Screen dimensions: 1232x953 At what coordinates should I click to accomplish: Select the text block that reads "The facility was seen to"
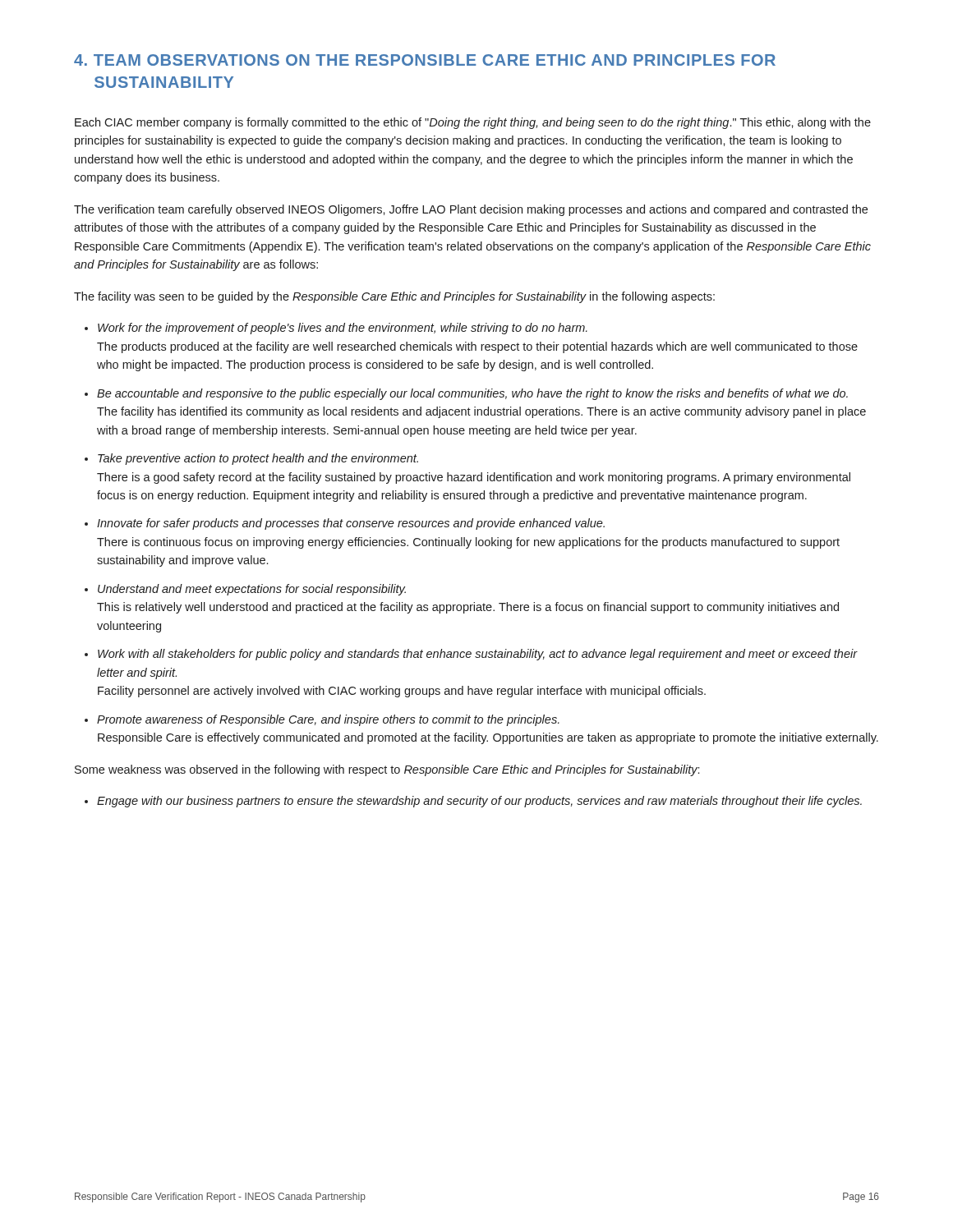pos(476,296)
